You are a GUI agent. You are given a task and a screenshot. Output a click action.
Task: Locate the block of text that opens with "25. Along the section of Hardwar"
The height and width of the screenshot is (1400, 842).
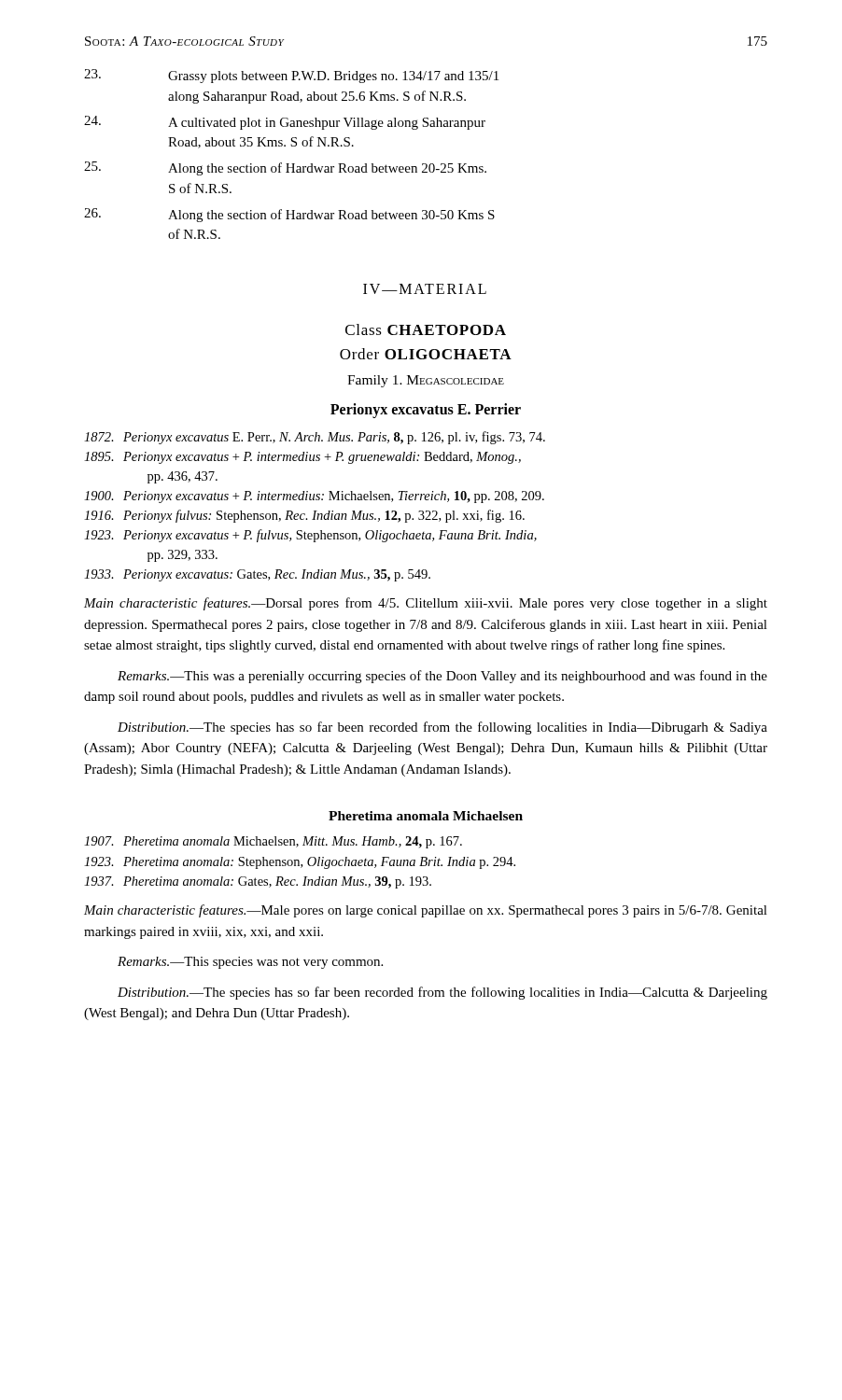pos(286,179)
